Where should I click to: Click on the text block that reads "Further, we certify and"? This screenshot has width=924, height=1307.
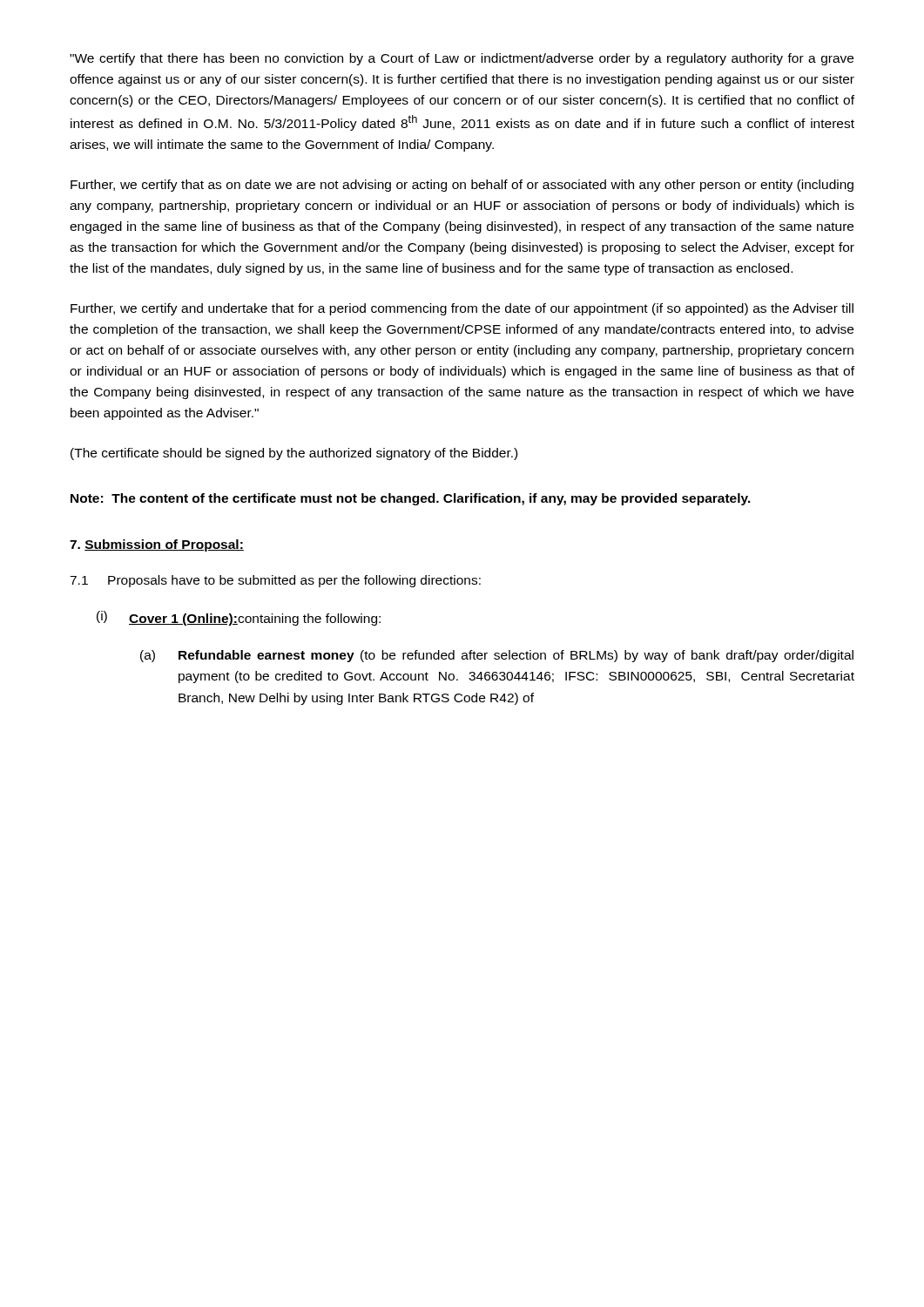462,361
